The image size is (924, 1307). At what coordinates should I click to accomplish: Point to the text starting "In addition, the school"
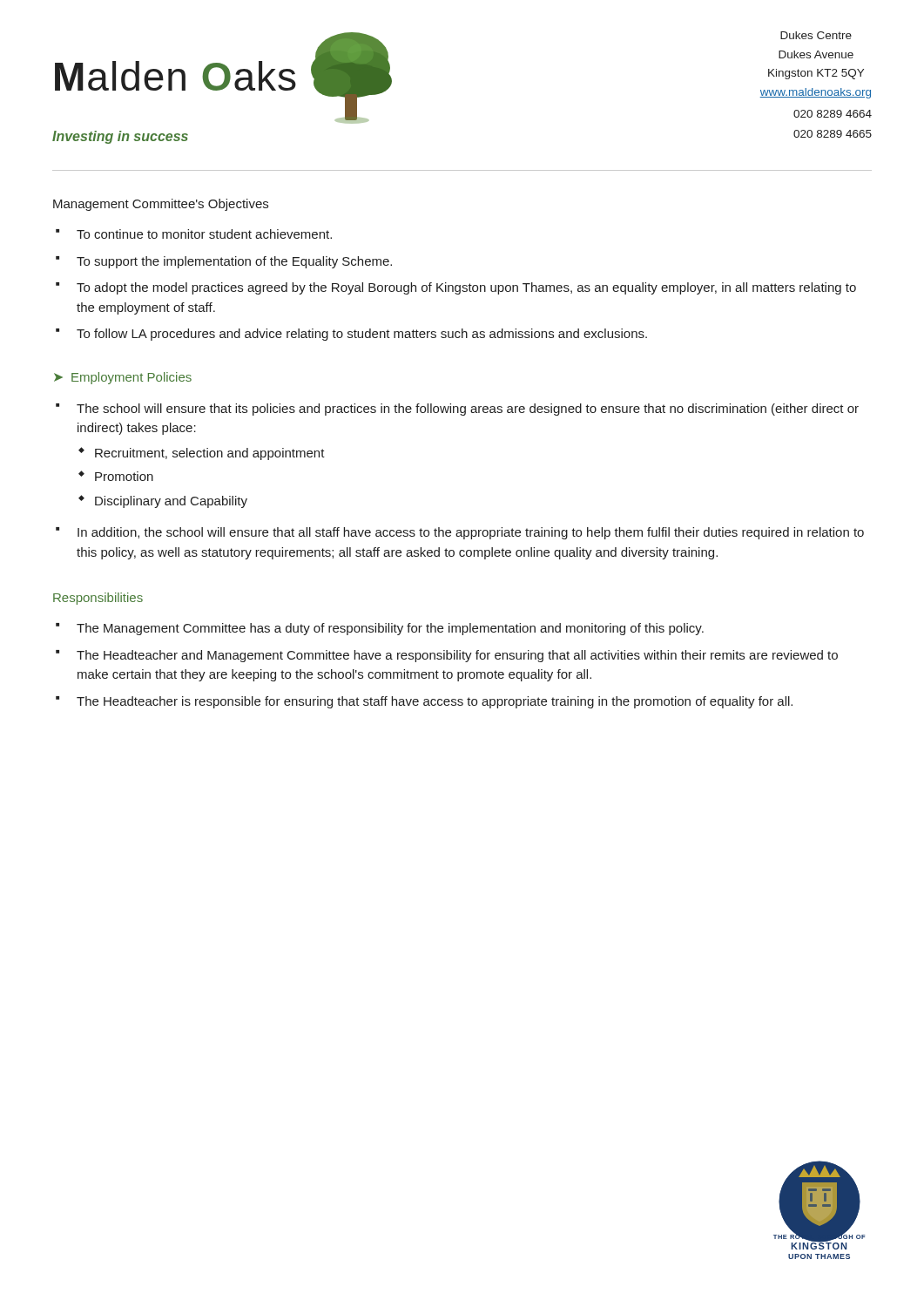470,542
